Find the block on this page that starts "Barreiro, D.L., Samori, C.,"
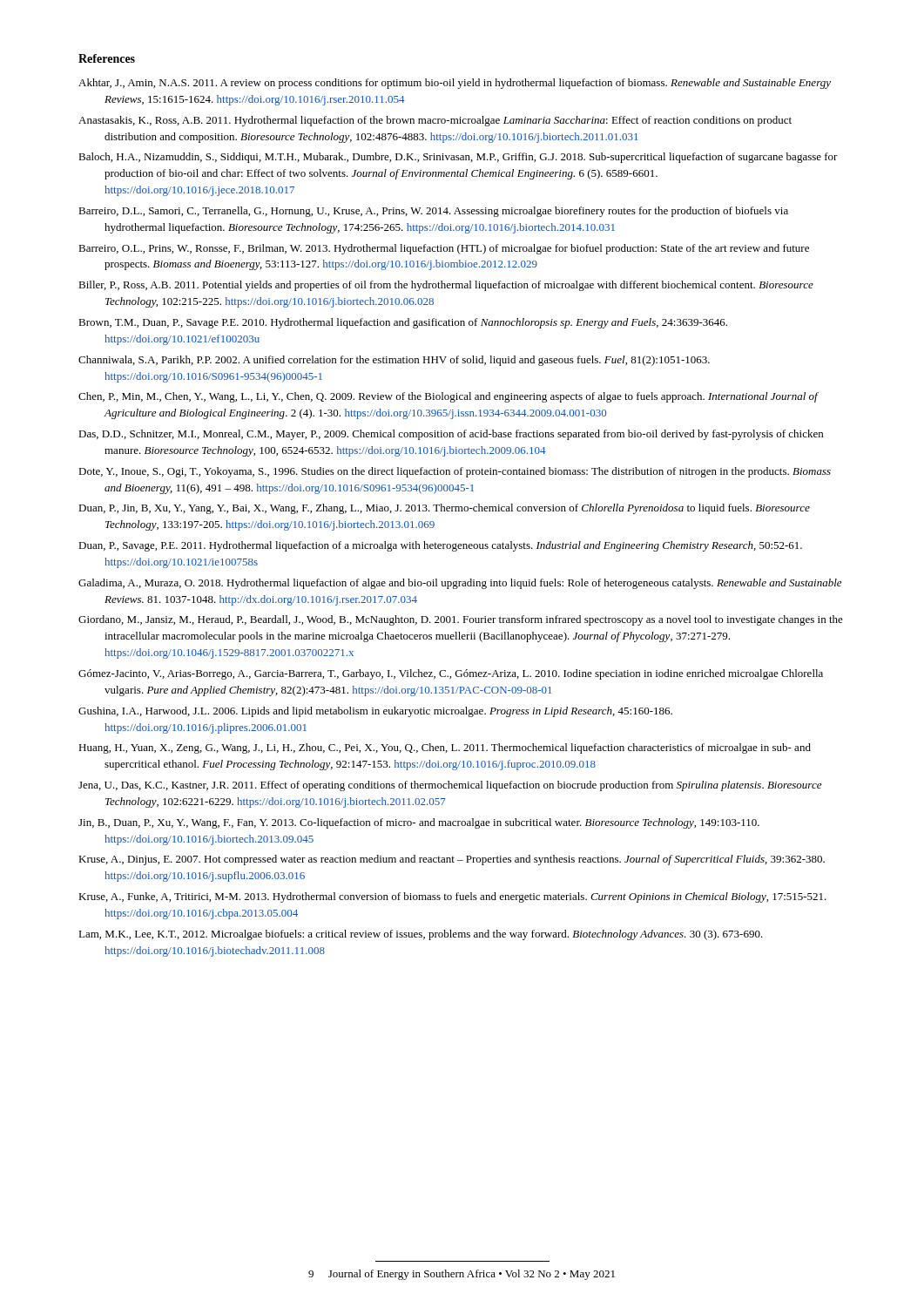This screenshot has height=1307, width=924. (433, 219)
